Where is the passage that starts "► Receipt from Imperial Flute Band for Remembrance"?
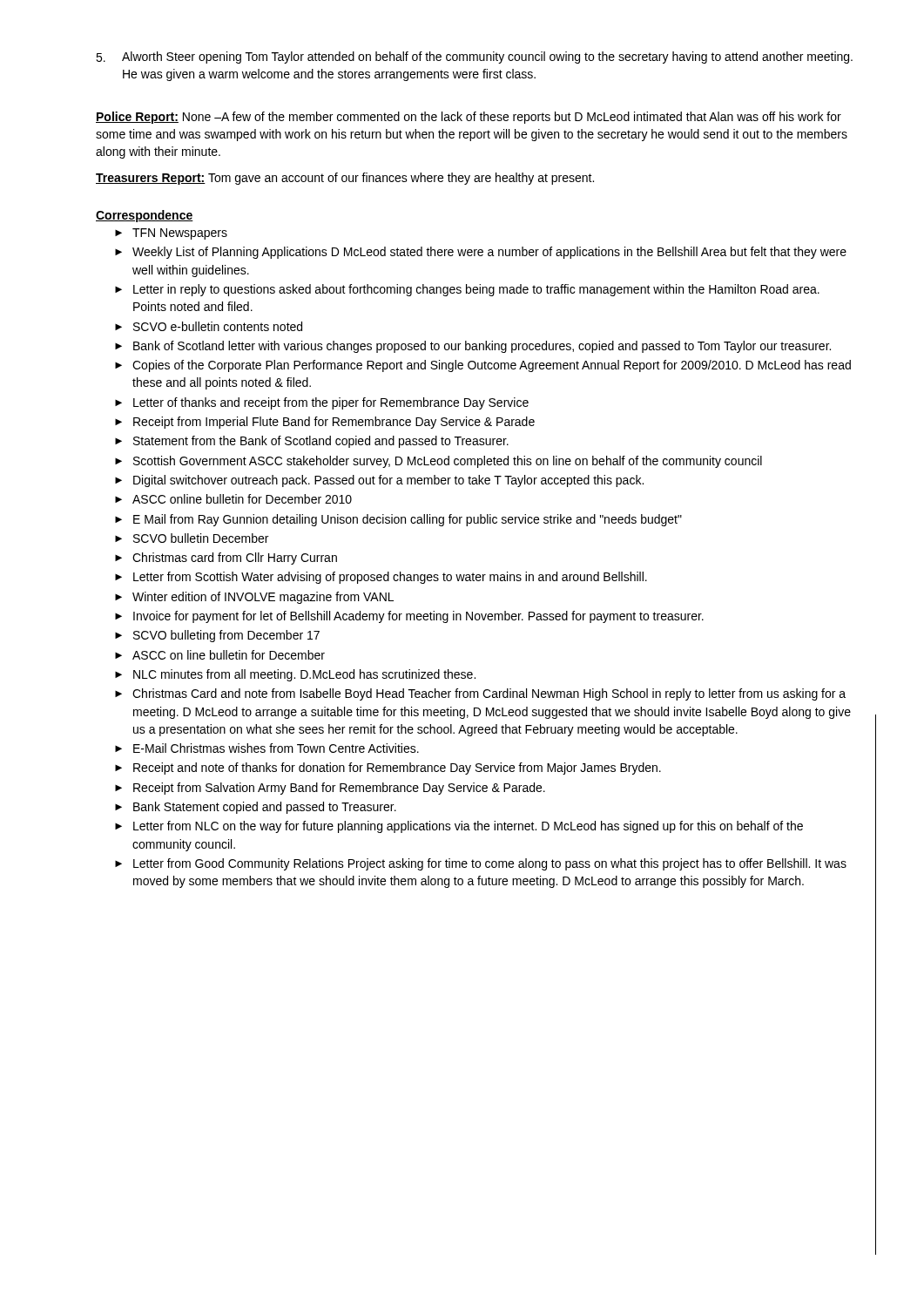The image size is (924, 1307). point(484,422)
